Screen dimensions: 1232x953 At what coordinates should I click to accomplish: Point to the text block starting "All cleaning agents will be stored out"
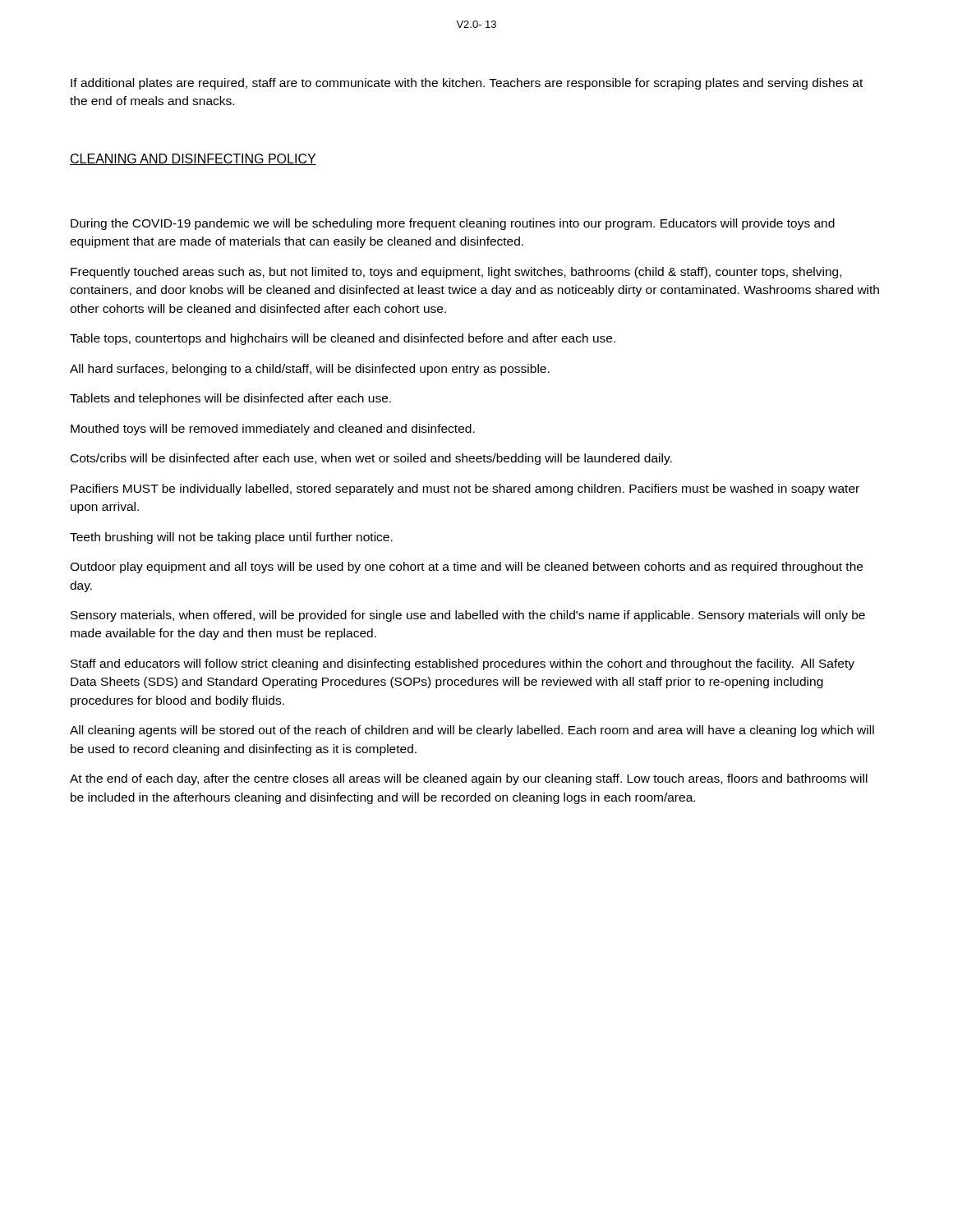[472, 739]
